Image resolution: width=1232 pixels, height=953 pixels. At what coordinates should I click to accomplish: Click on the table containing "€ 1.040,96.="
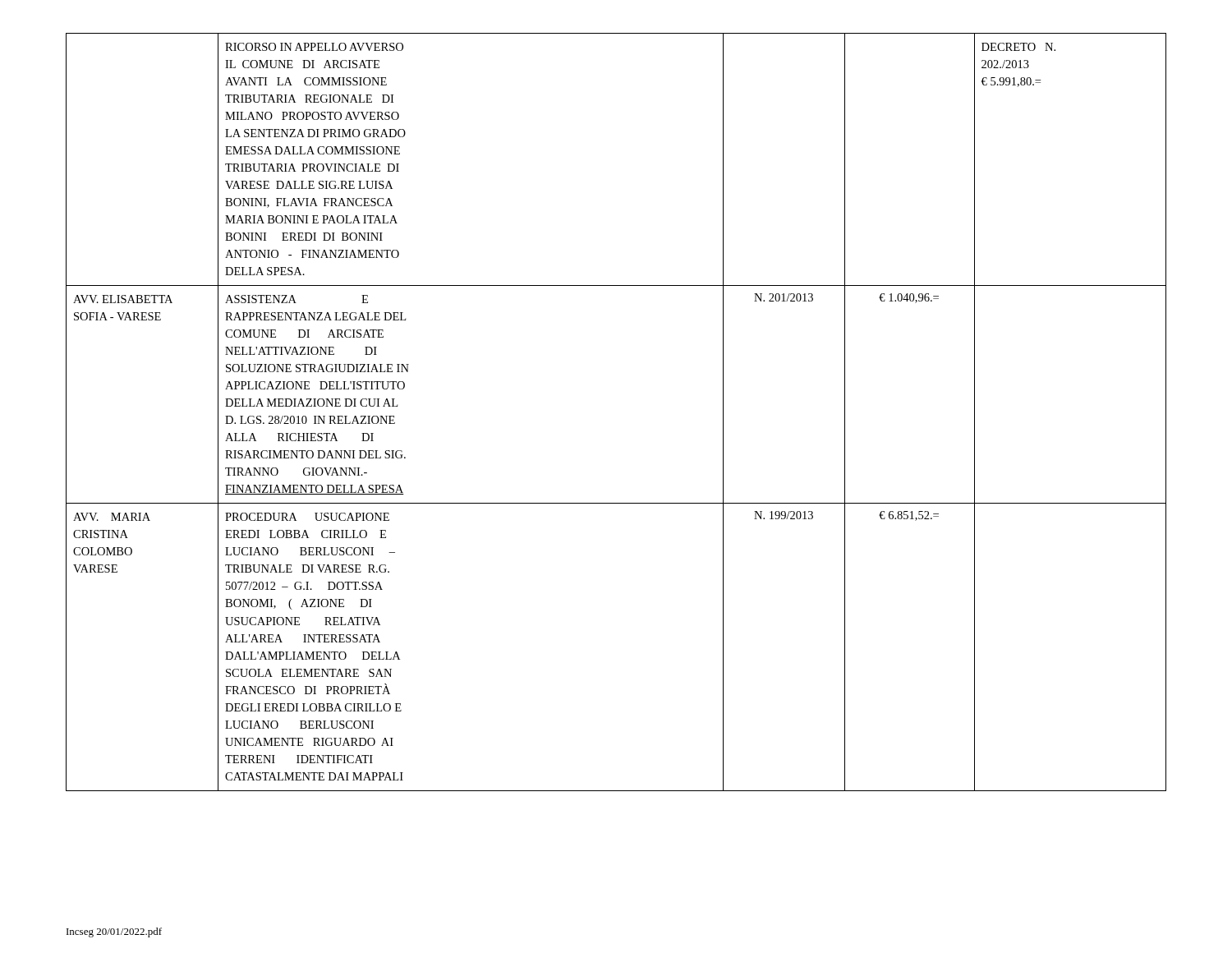click(616, 412)
